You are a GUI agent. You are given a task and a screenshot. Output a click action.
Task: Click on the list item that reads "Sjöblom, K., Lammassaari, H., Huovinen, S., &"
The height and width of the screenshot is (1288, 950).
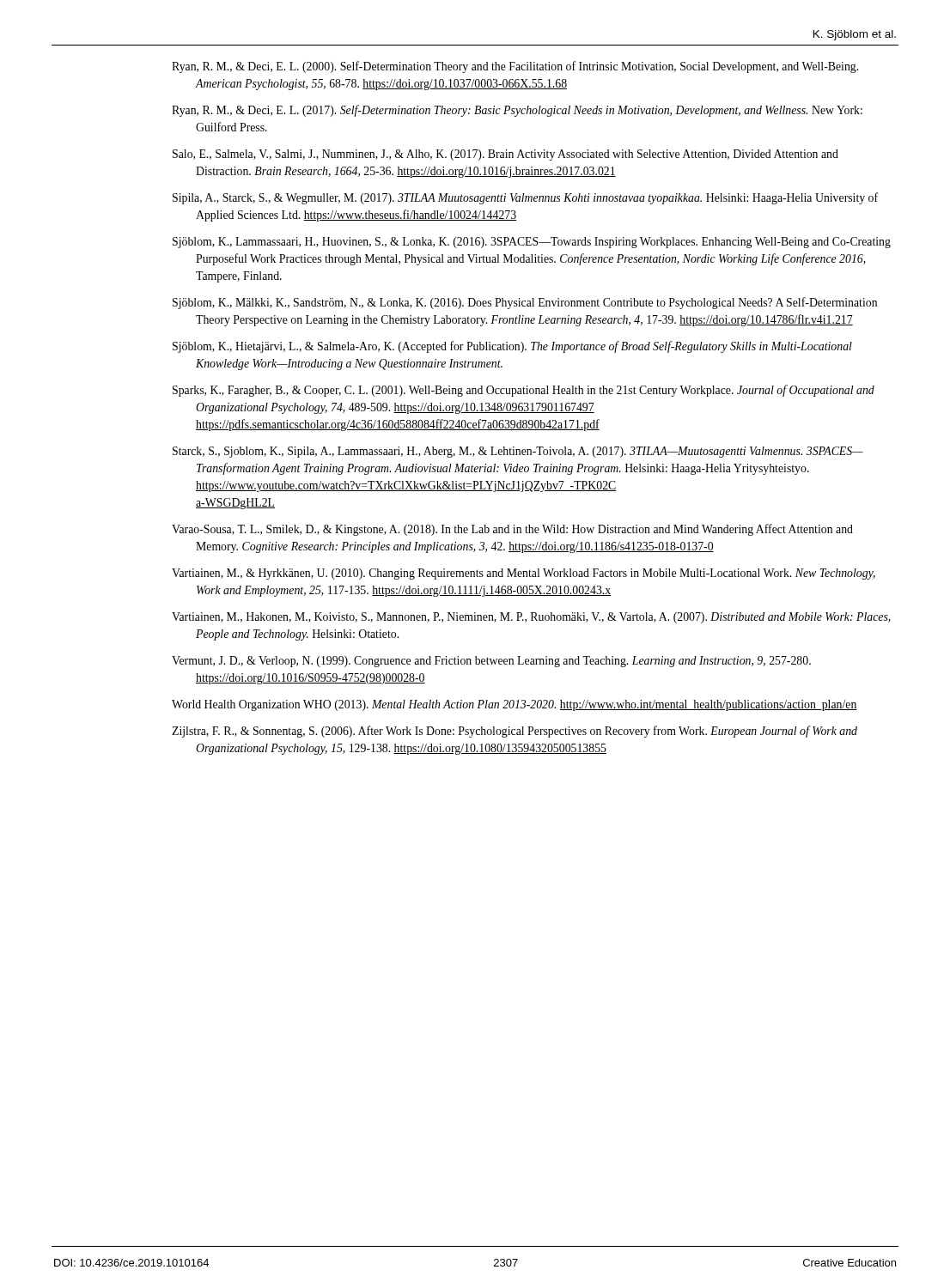click(531, 259)
